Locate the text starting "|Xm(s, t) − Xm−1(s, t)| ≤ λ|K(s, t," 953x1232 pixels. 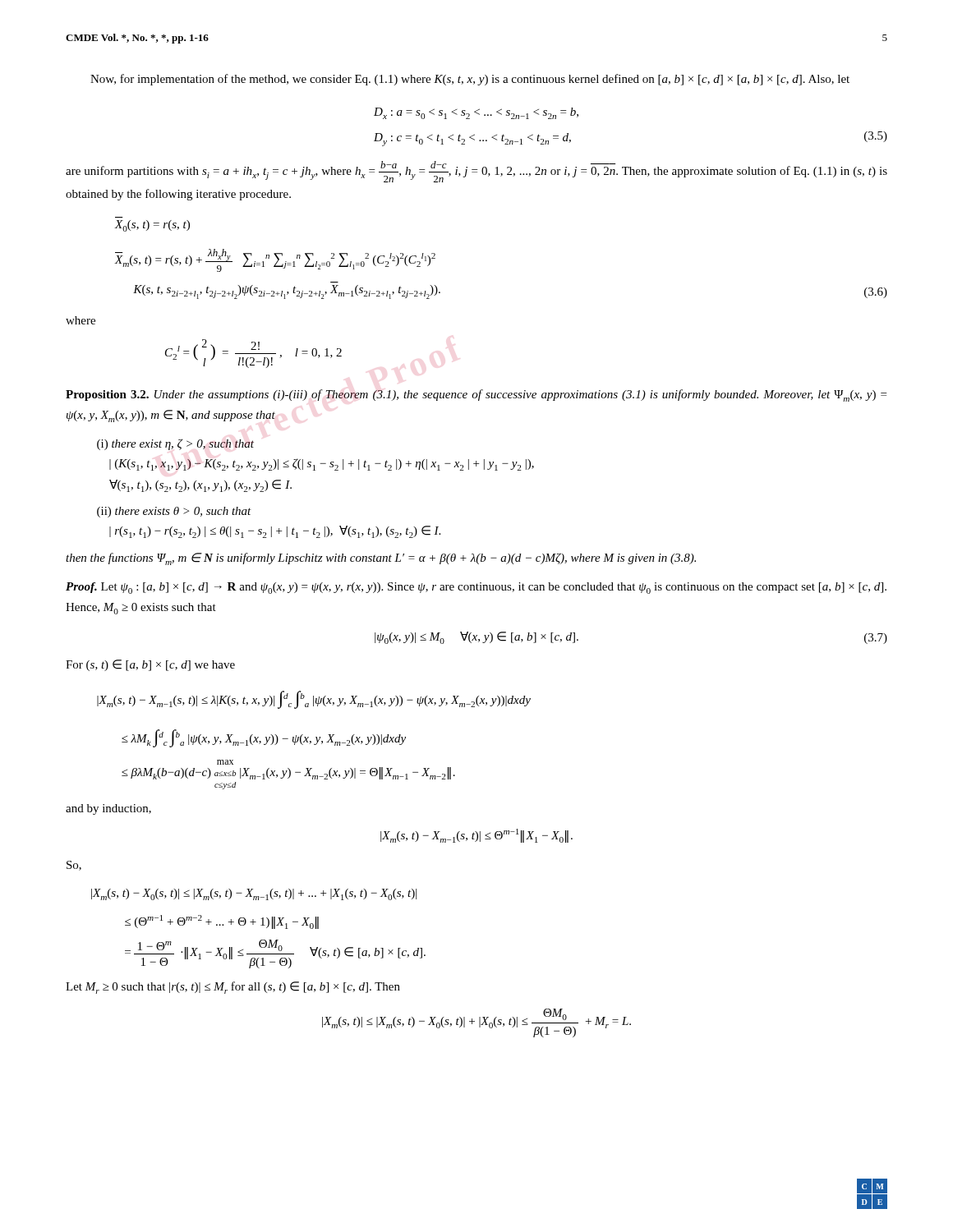tap(314, 700)
